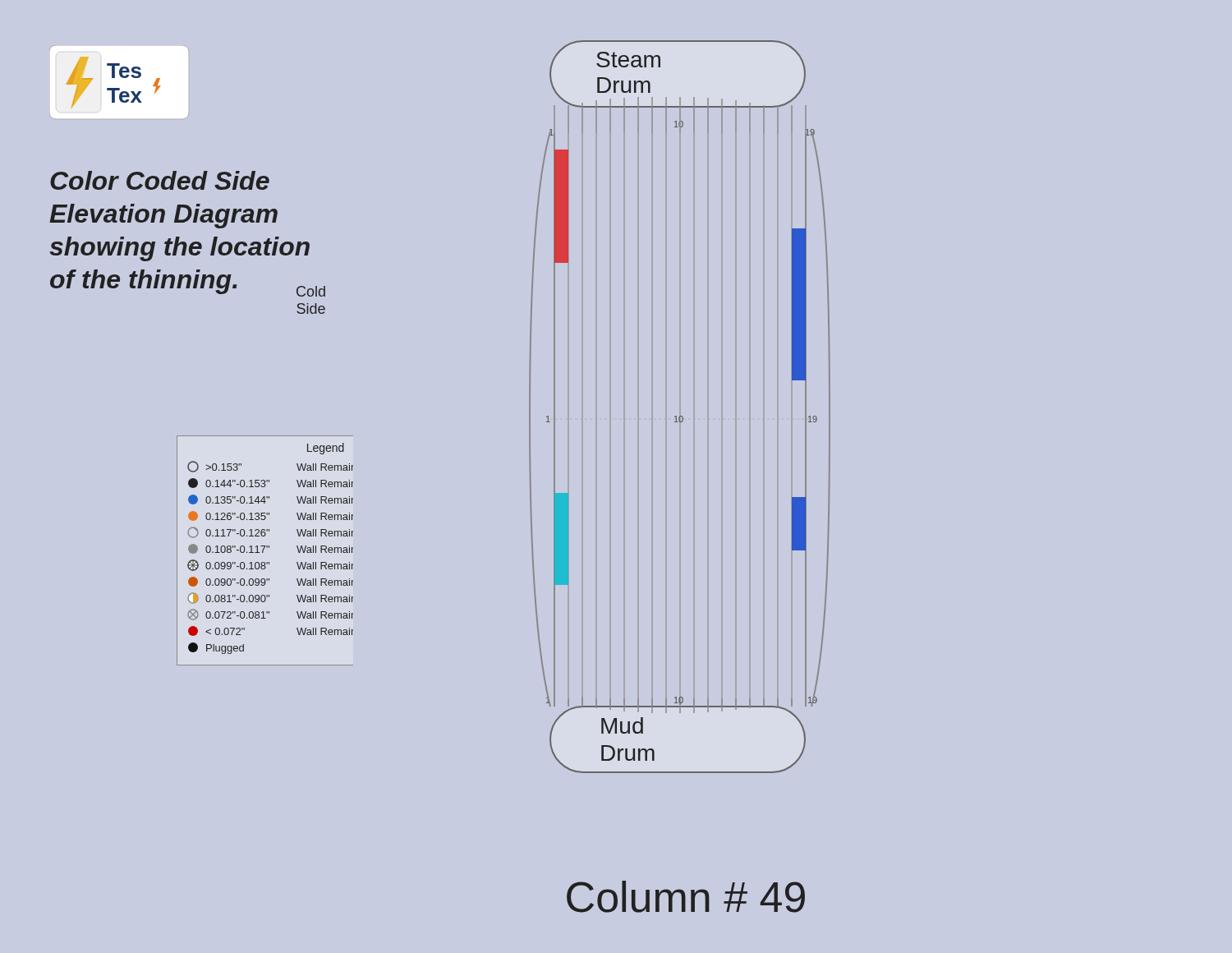The image size is (1232, 953).
Task: Click on the table containing "Legend >0.153" Wall"
Action: [325, 550]
